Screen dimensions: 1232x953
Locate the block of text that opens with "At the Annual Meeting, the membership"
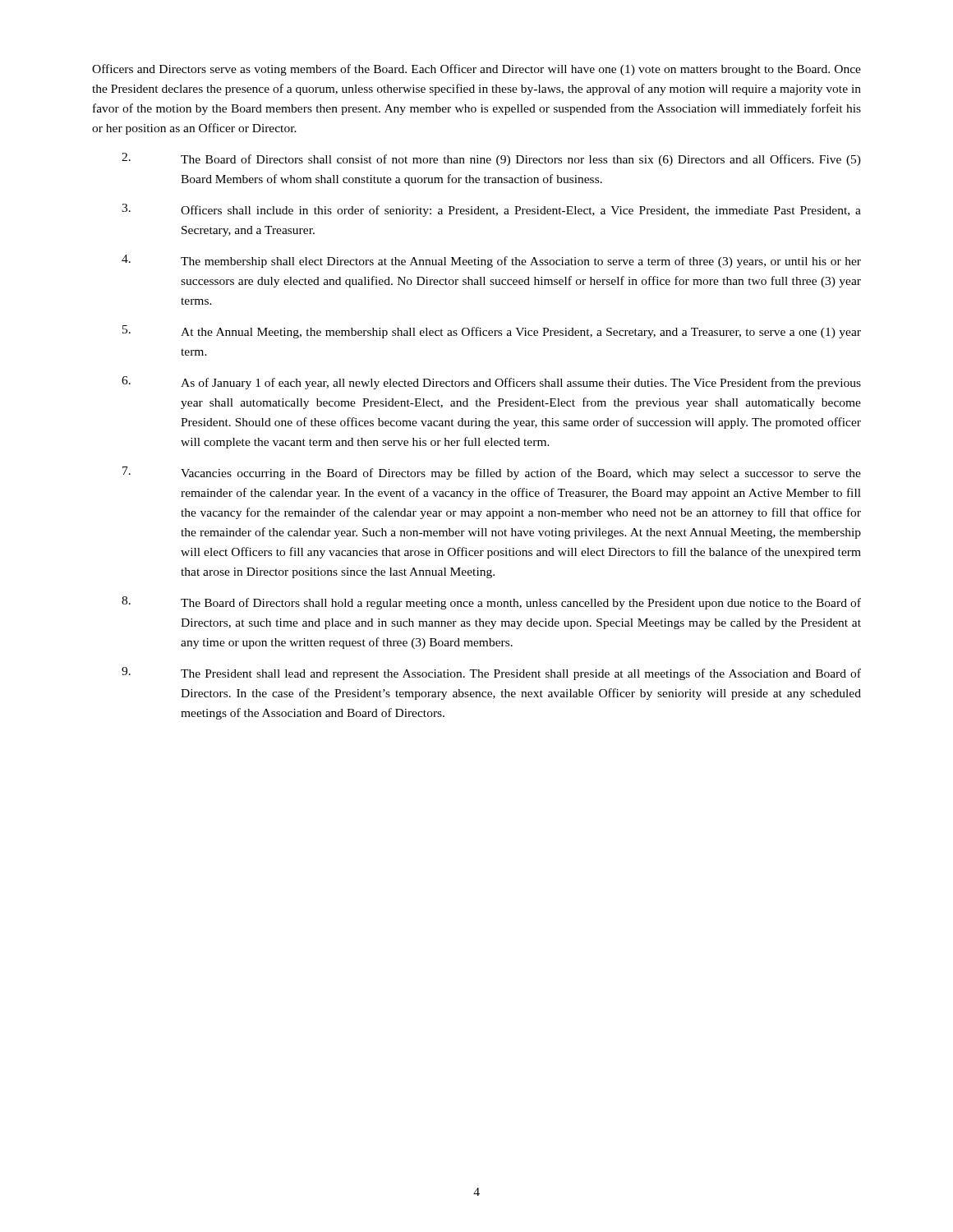point(476,342)
